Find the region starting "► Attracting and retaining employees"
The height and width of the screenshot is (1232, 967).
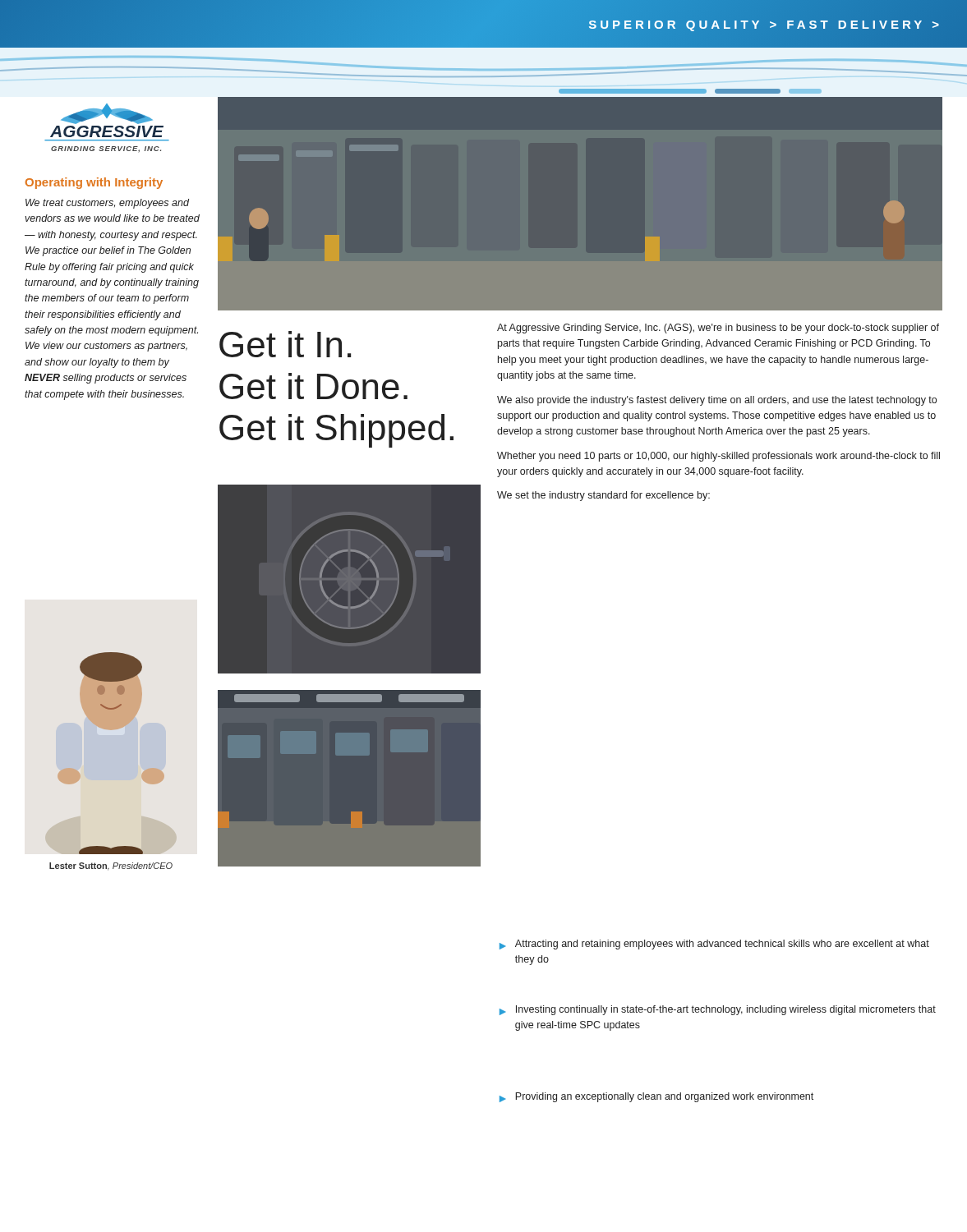point(720,952)
